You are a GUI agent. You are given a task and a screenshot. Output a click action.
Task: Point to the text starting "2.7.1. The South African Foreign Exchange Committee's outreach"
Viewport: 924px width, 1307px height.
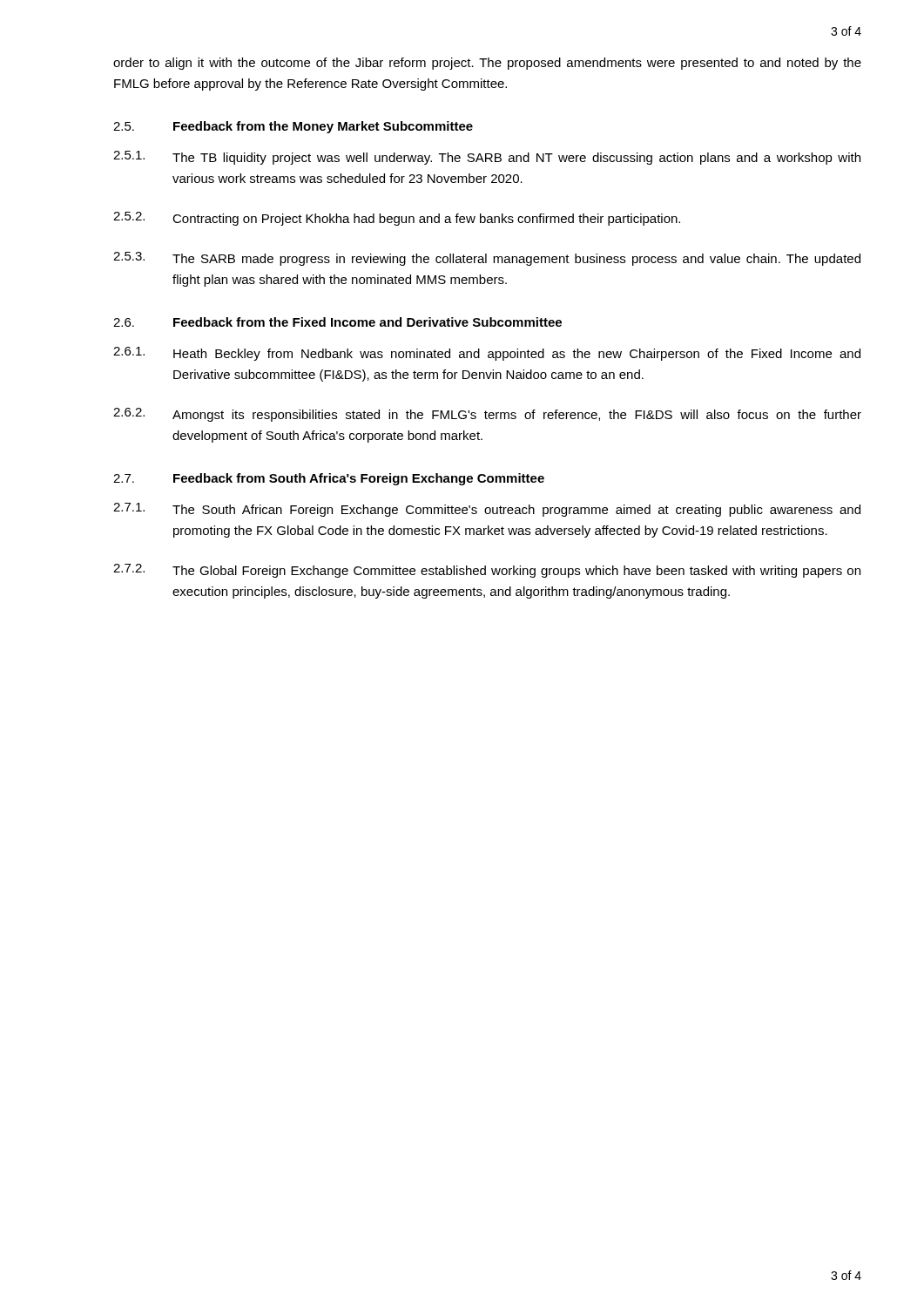click(487, 520)
